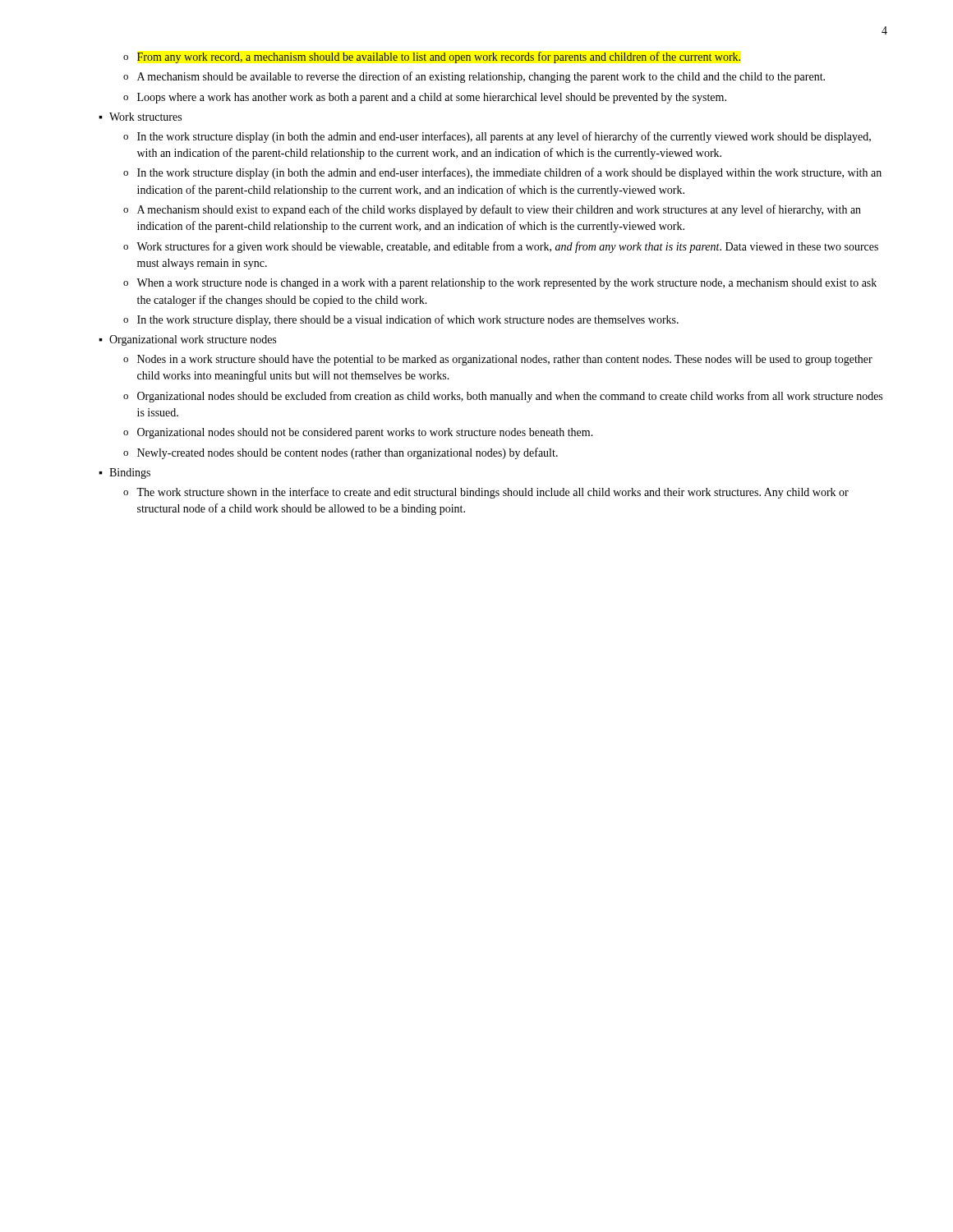This screenshot has width=953, height=1232.
Task: Locate the block of text that opens with "o A mechanism should exist"
Action: (505, 219)
